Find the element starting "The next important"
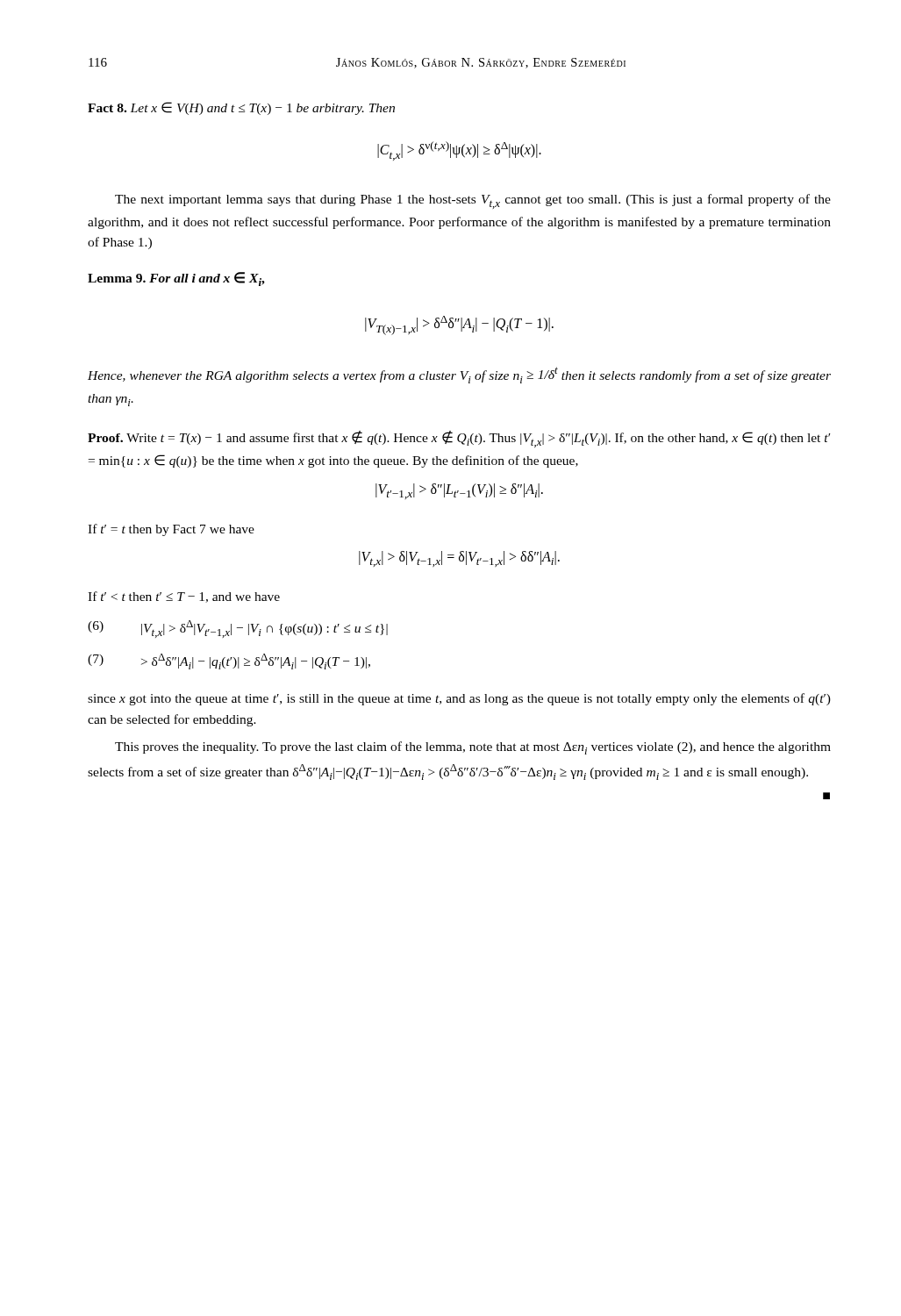This screenshot has height=1316, width=901. point(459,220)
